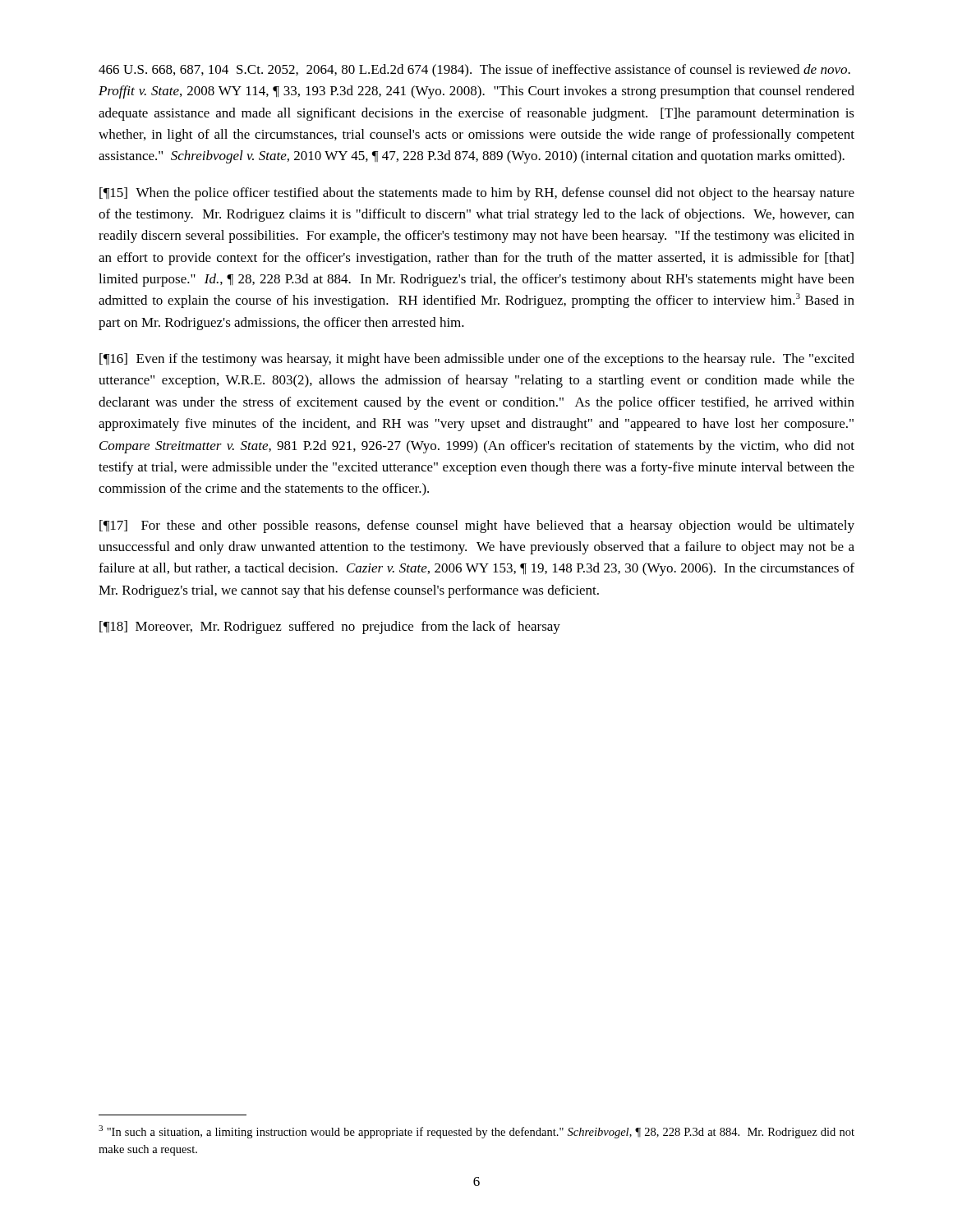The image size is (953, 1232).
Task: Point to the element starting "[¶17] For these and other"
Action: 476,557
